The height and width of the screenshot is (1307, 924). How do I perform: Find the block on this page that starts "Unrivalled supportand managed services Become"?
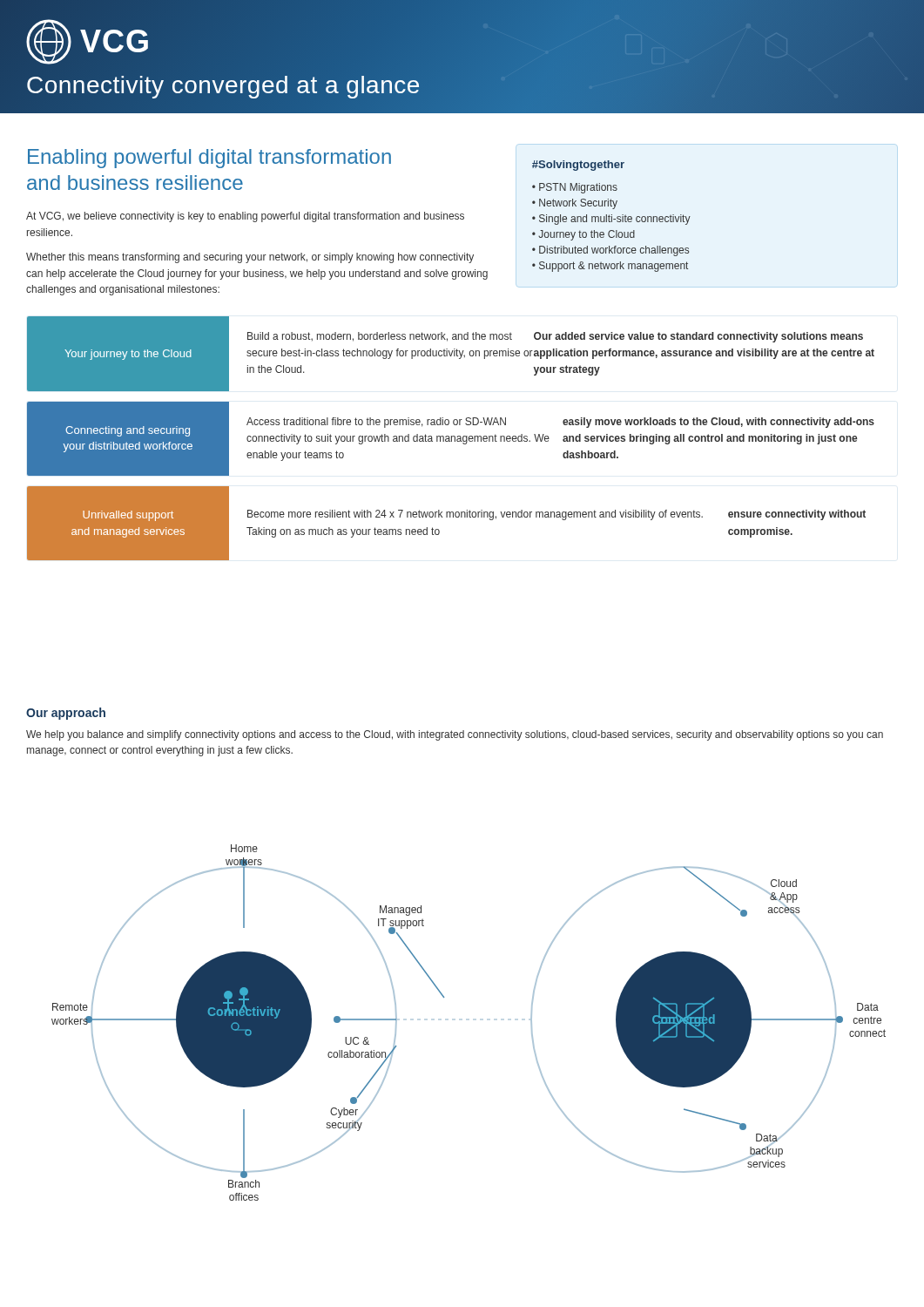pyautogui.click(x=462, y=523)
